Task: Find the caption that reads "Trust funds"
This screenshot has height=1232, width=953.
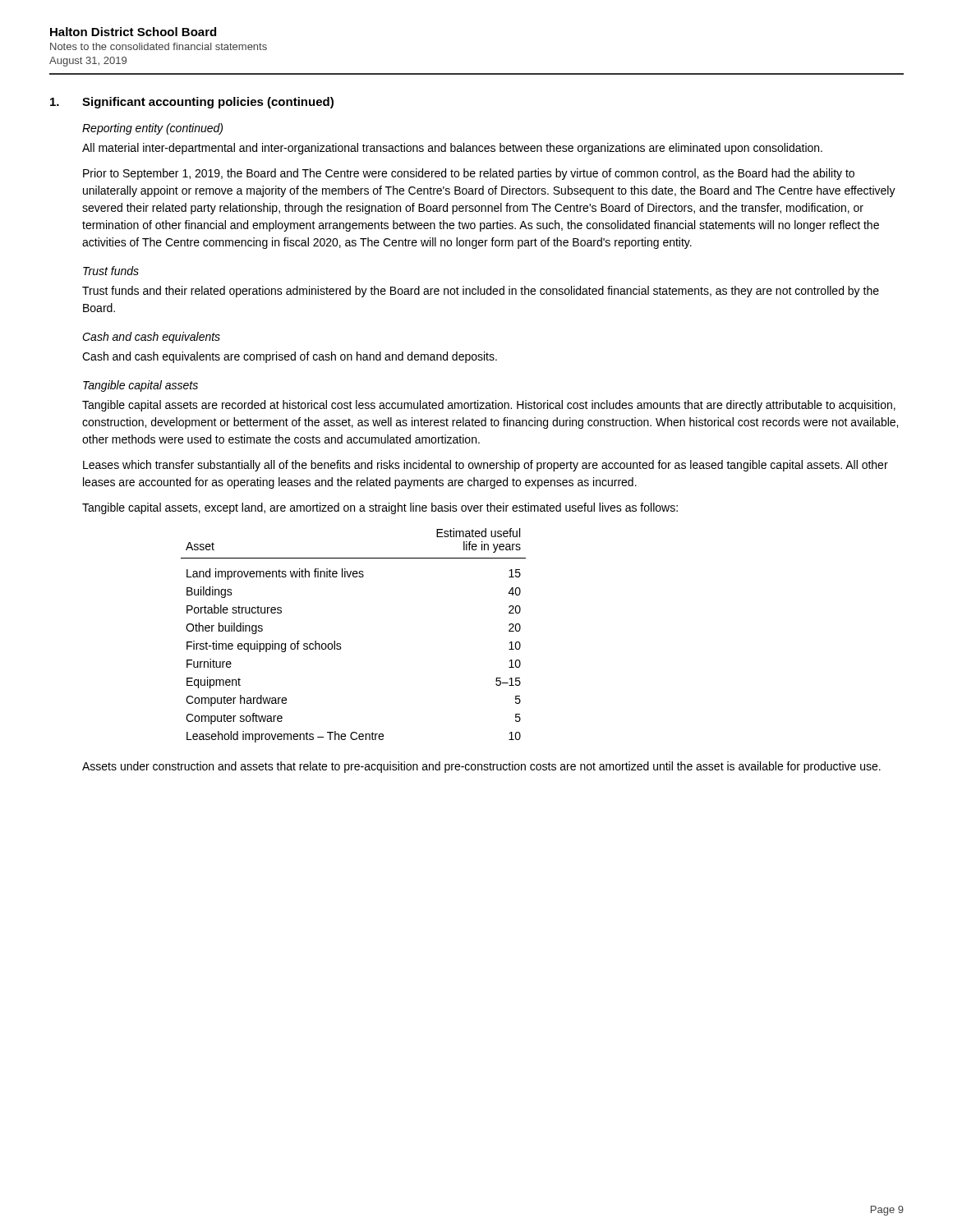Action: pos(111,271)
